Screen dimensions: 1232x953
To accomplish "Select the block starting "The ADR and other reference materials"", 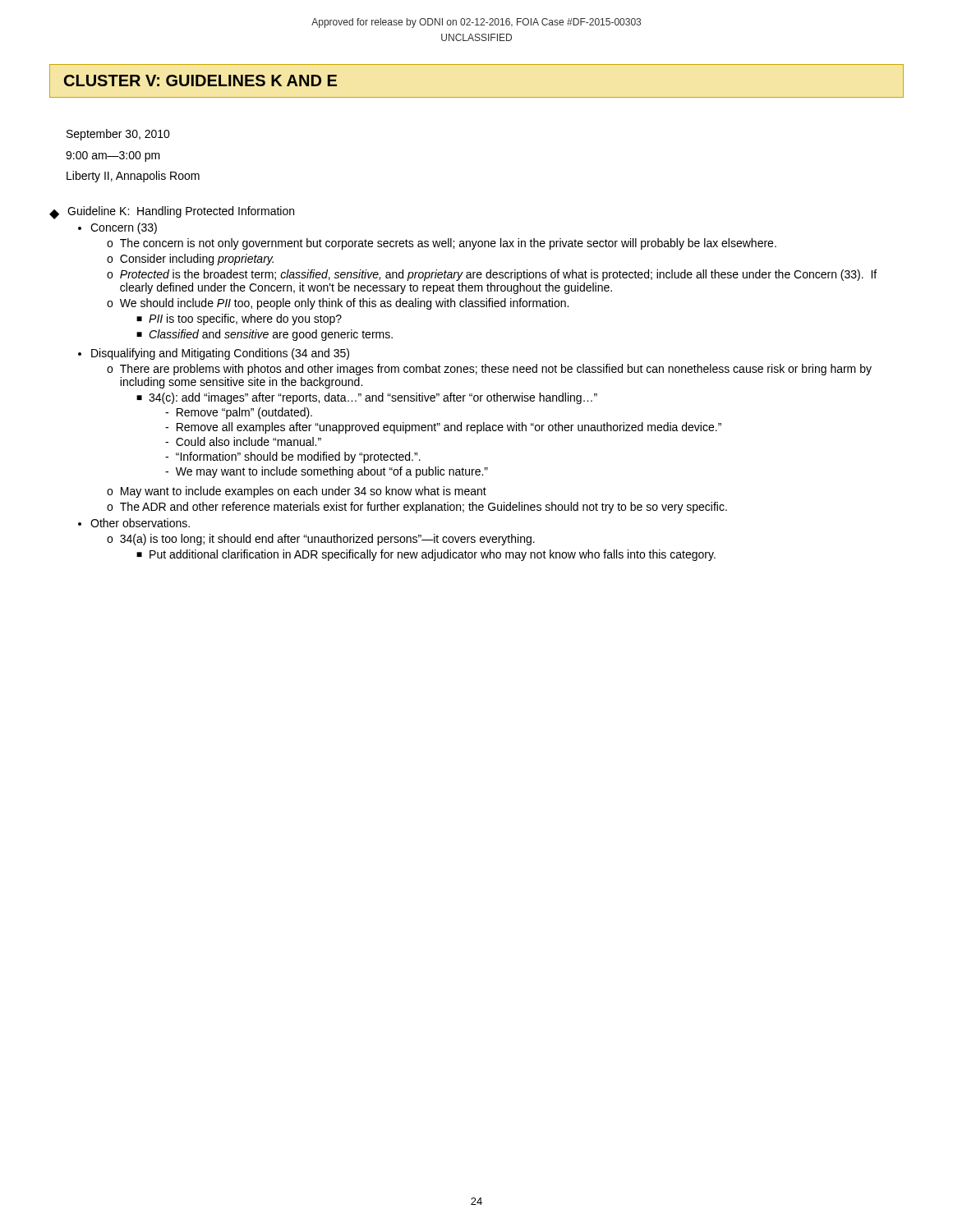I will point(424,507).
